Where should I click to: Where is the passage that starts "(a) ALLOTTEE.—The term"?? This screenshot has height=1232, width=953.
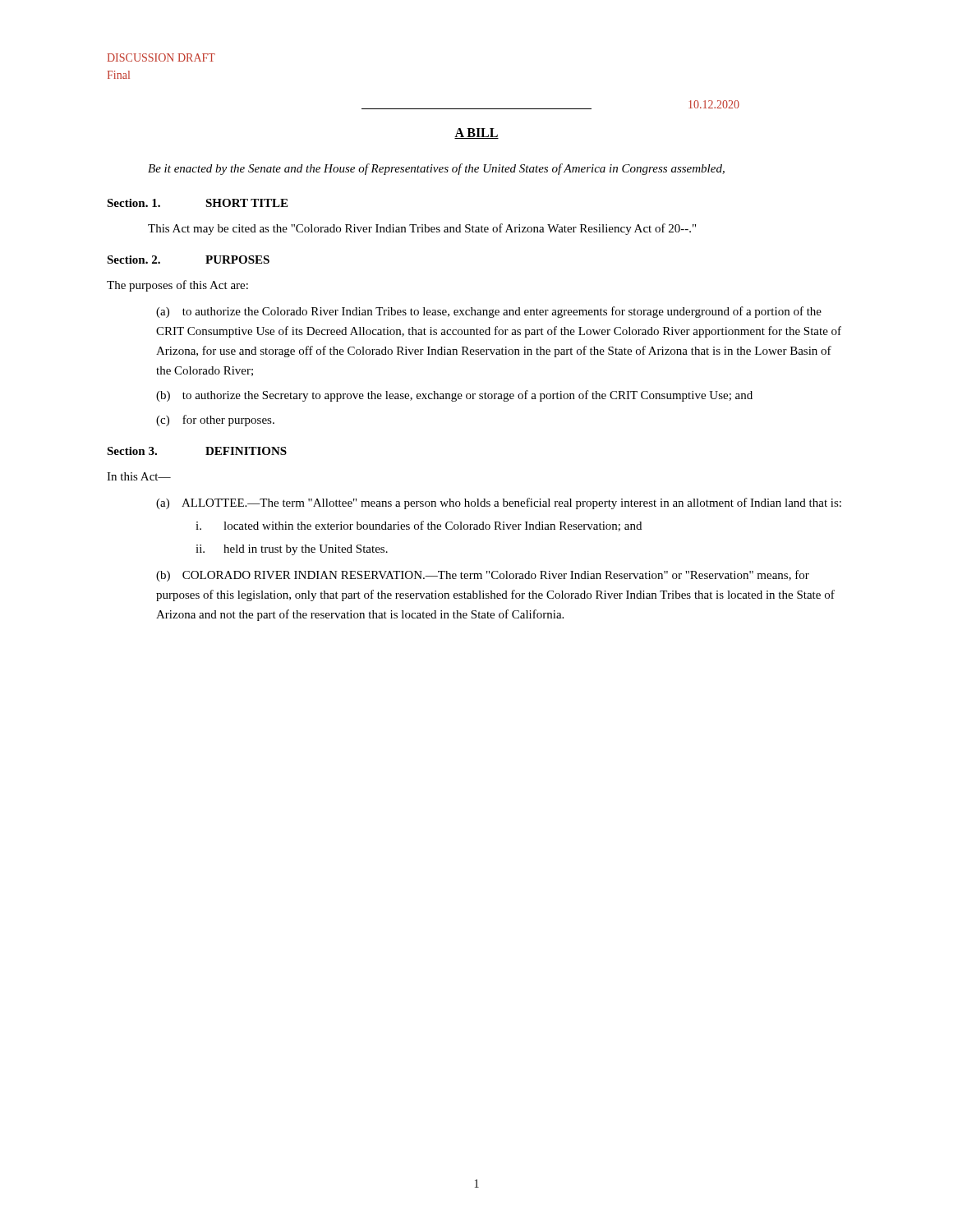[501, 526]
